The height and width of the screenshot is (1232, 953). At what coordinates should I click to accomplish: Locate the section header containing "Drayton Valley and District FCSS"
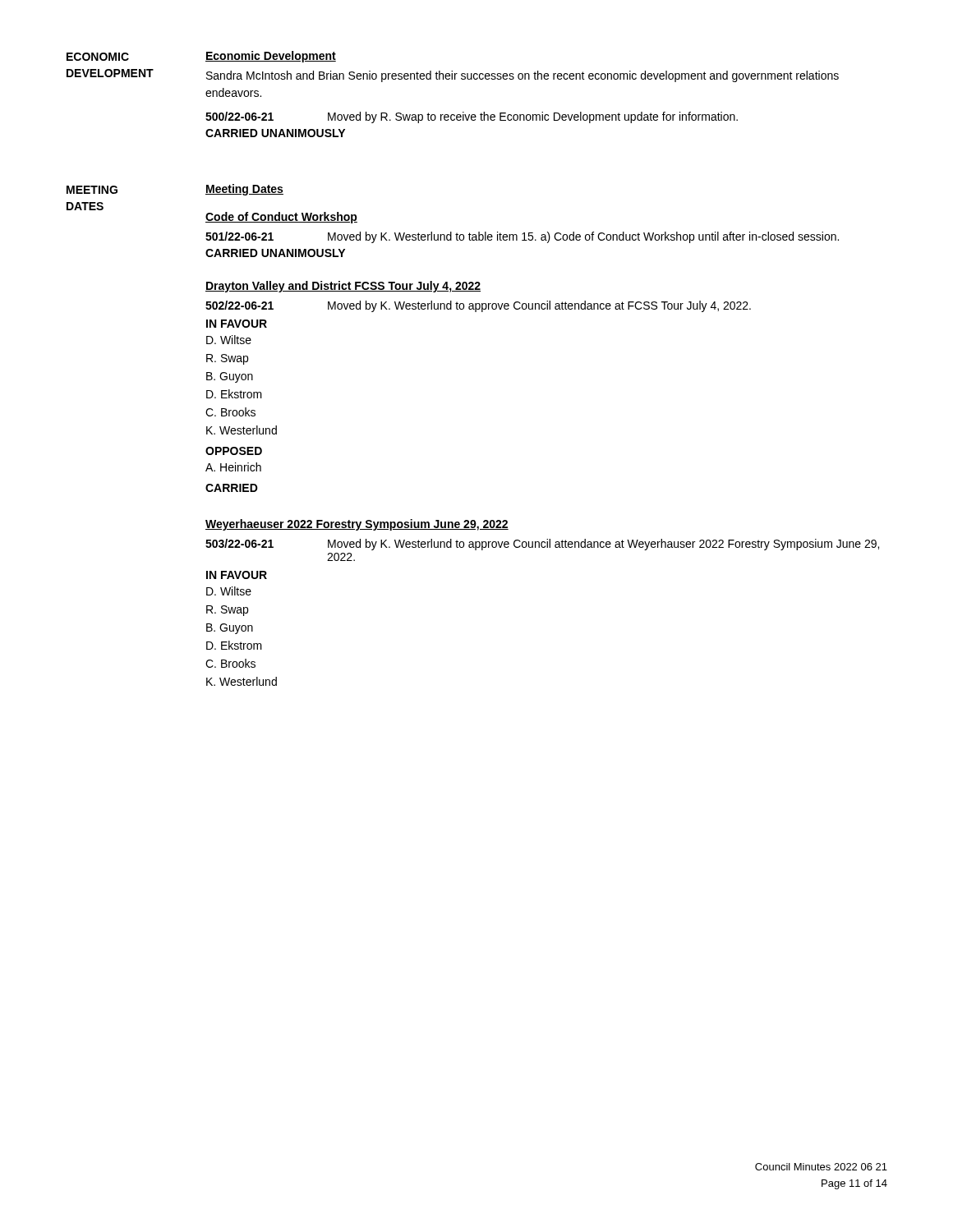pos(343,286)
